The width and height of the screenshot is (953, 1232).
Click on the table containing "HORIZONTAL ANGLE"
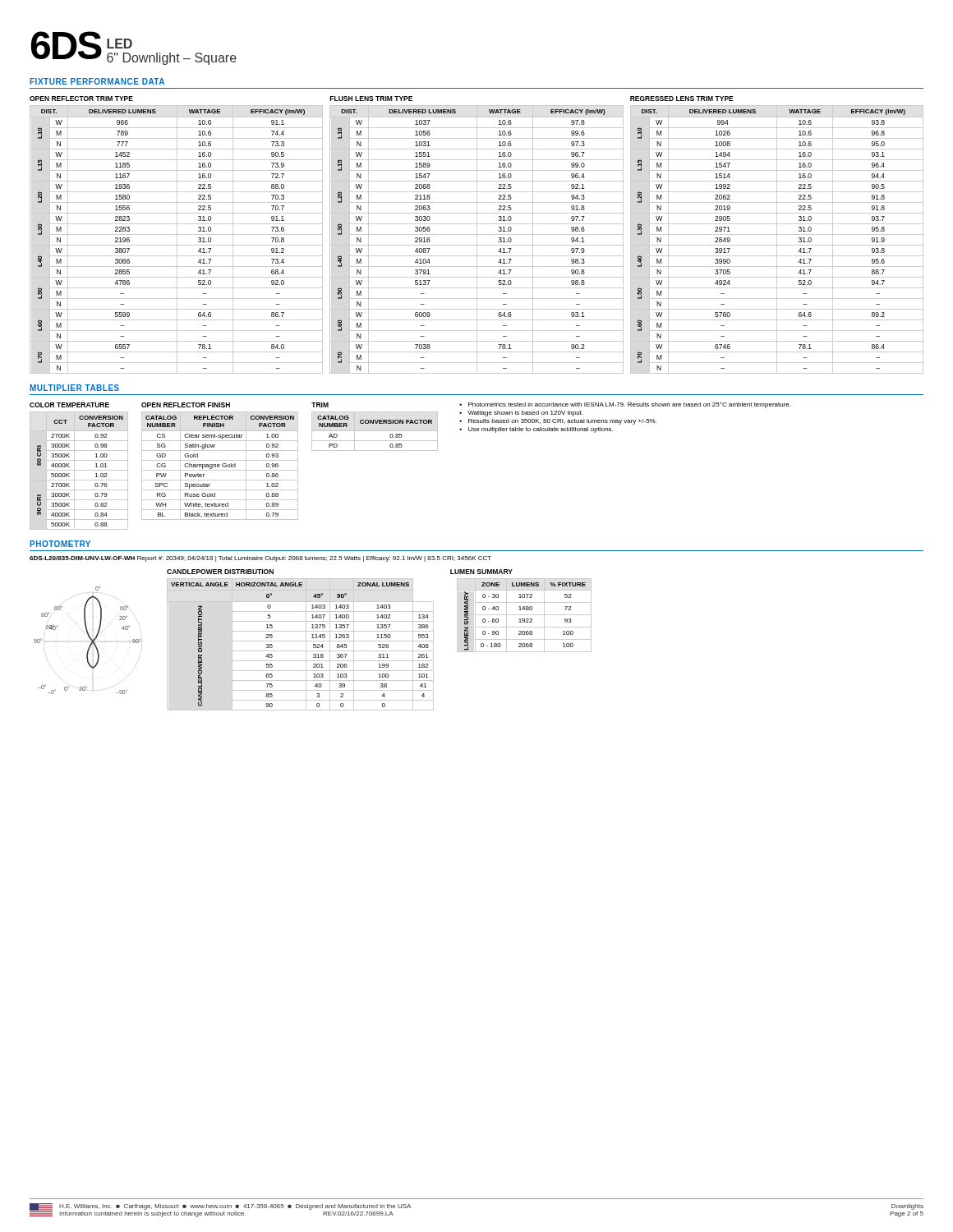click(x=300, y=639)
